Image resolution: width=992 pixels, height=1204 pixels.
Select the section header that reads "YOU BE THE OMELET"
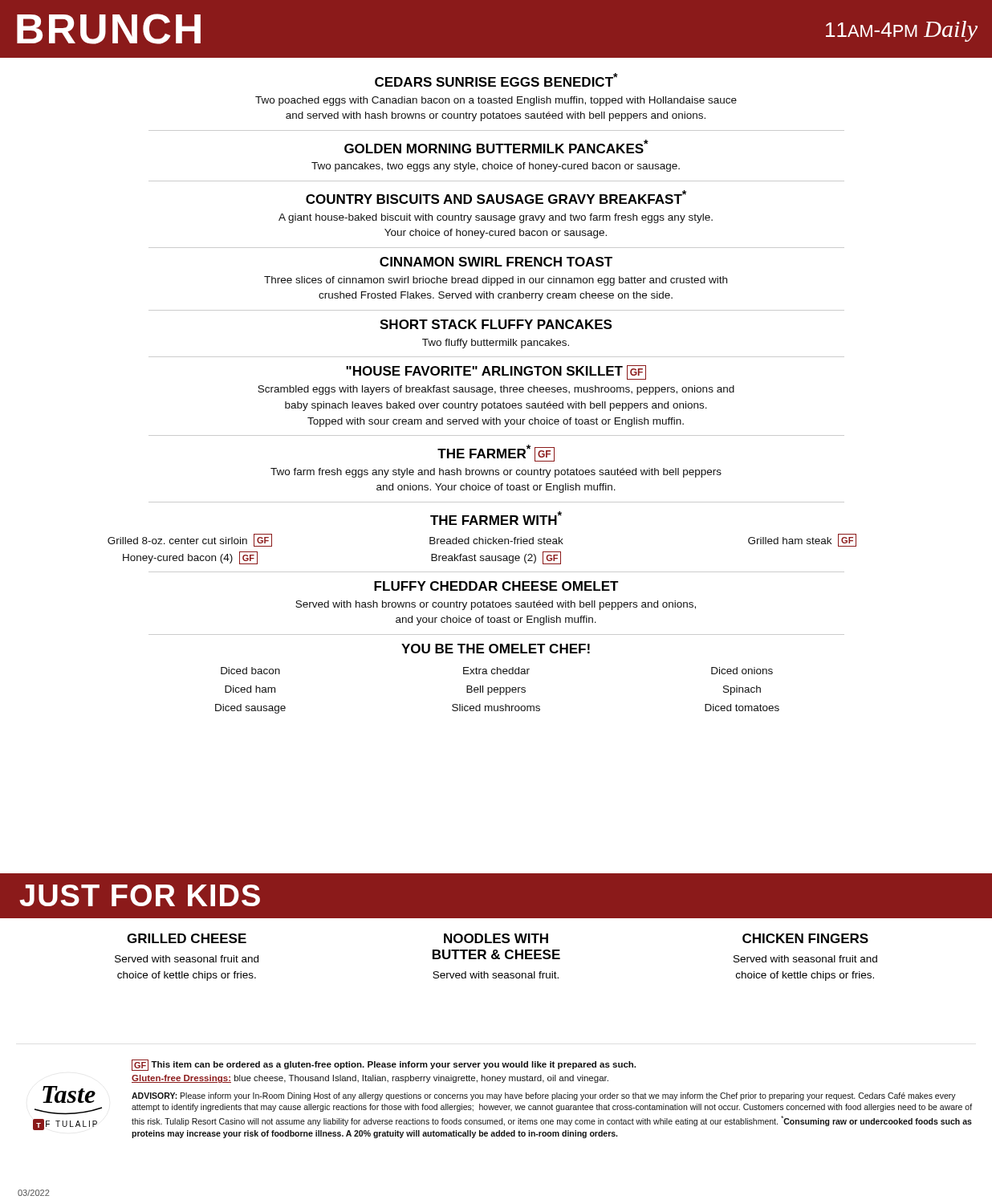[x=496, y=649]
